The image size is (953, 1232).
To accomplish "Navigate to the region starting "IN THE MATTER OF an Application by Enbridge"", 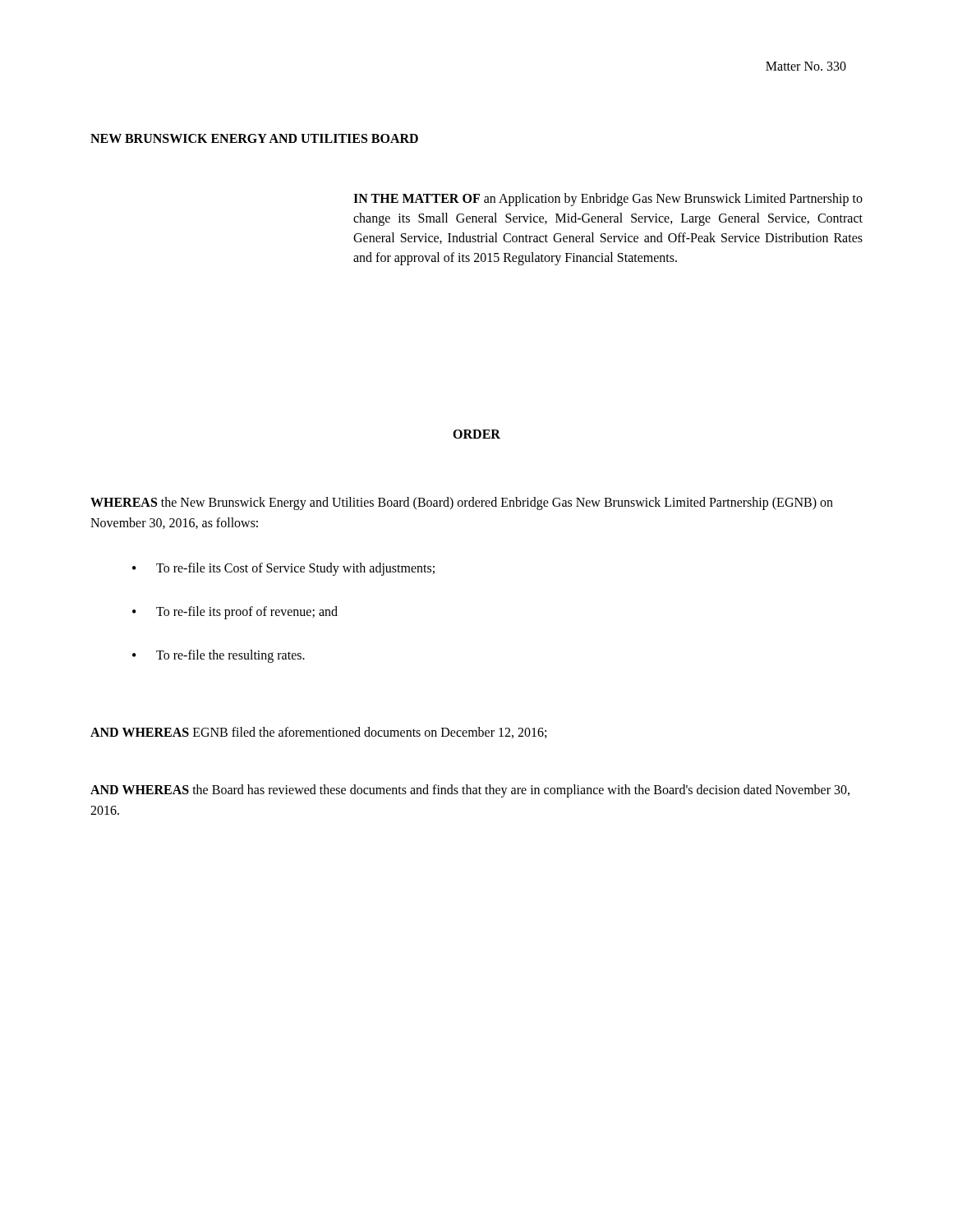I will coord(608,228).
